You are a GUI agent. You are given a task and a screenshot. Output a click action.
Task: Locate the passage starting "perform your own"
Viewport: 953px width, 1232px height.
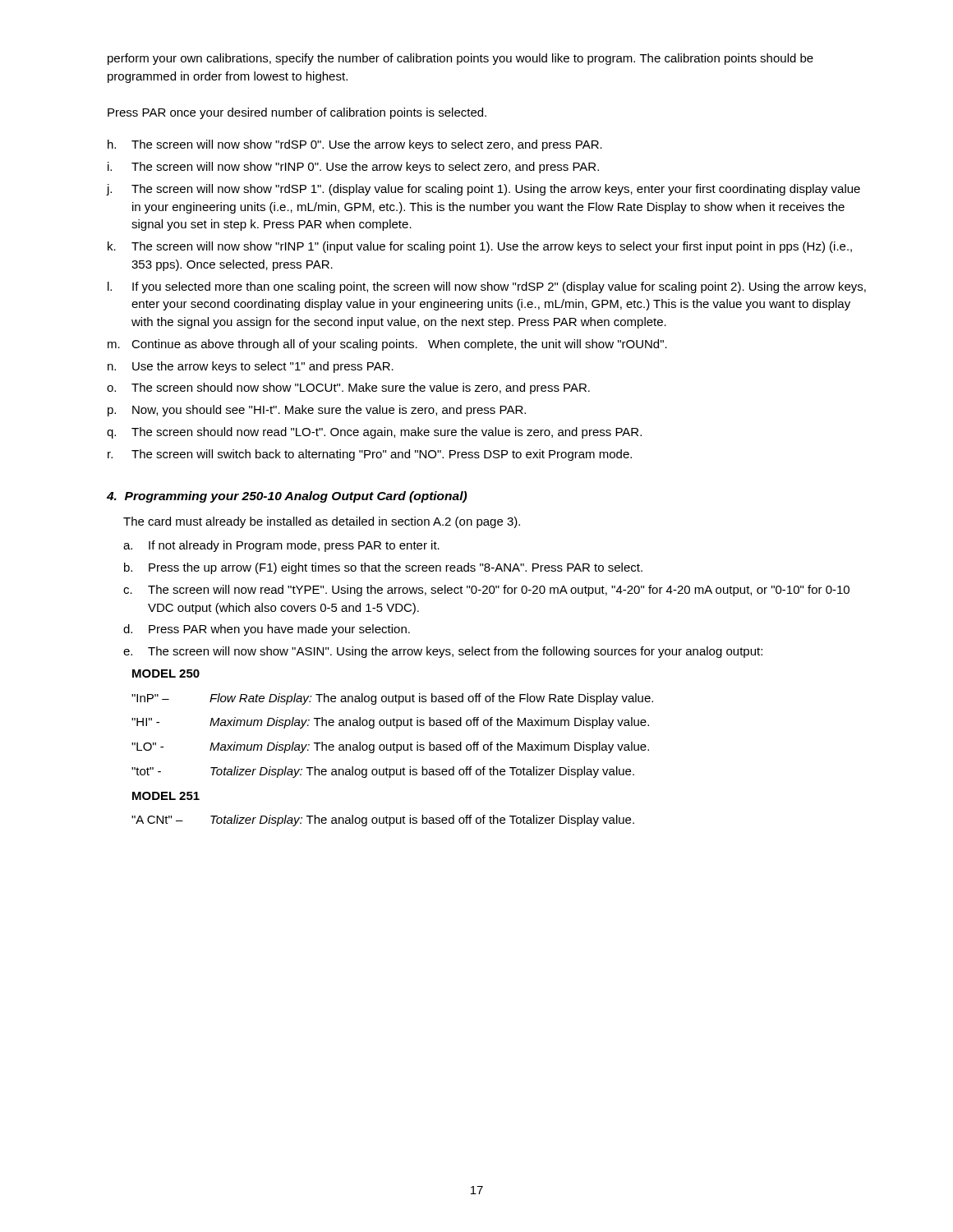point(460,67)
